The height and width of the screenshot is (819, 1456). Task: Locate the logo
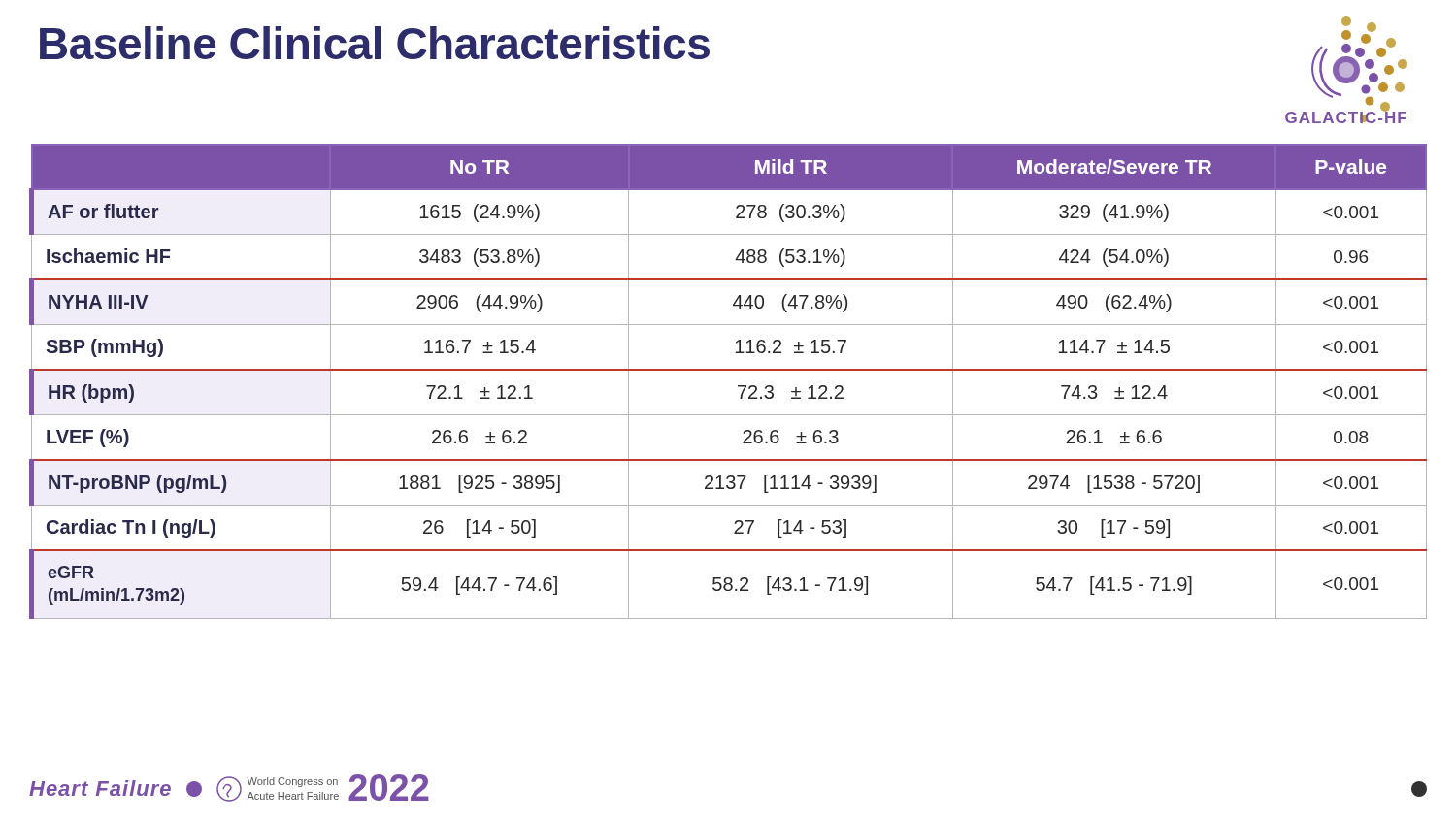click(1346, 70)
